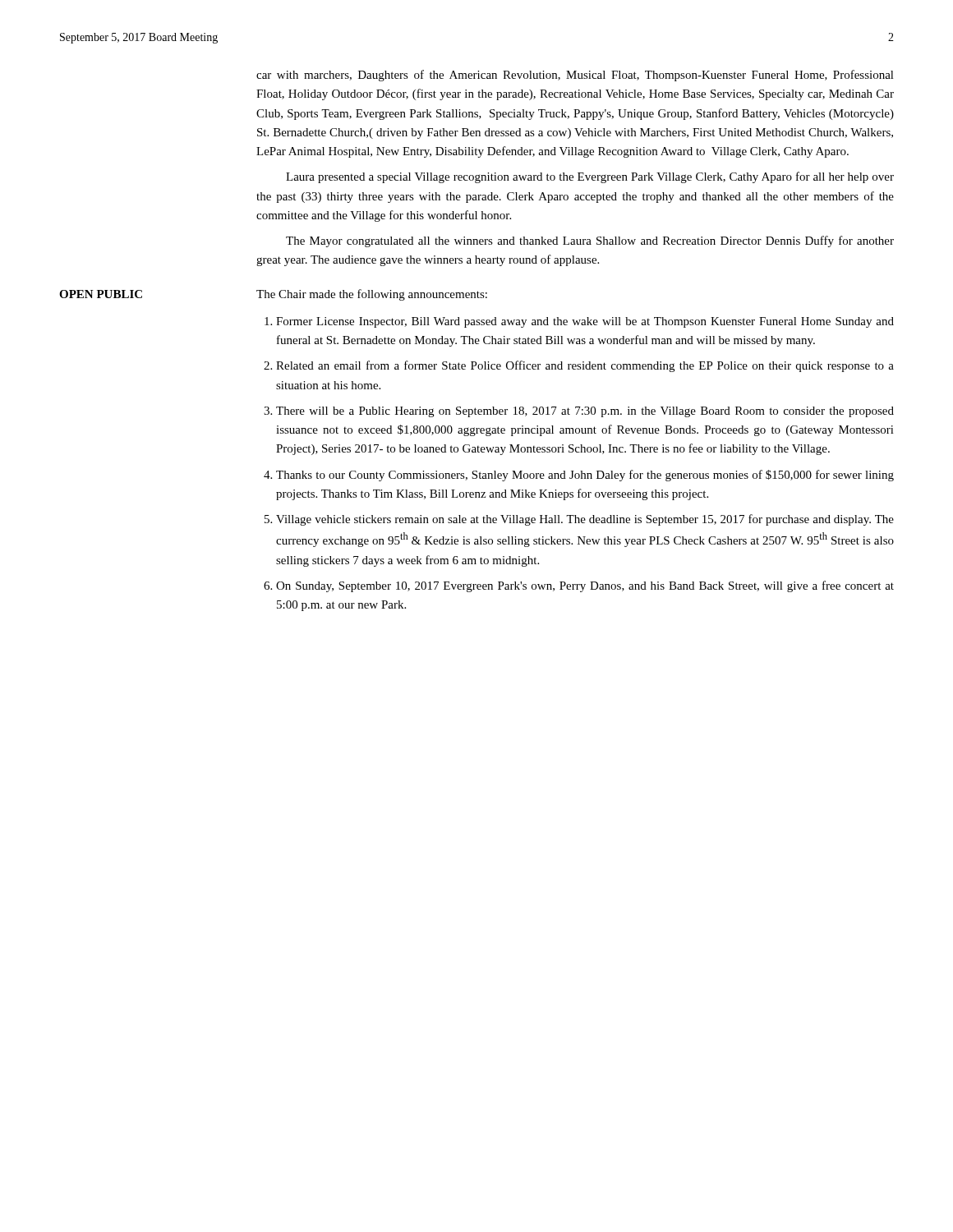Select the text block containing "car with marchers, Daughters"
Image resolution: width=953 pixels, height=1232 pixels.
[575, 168]
